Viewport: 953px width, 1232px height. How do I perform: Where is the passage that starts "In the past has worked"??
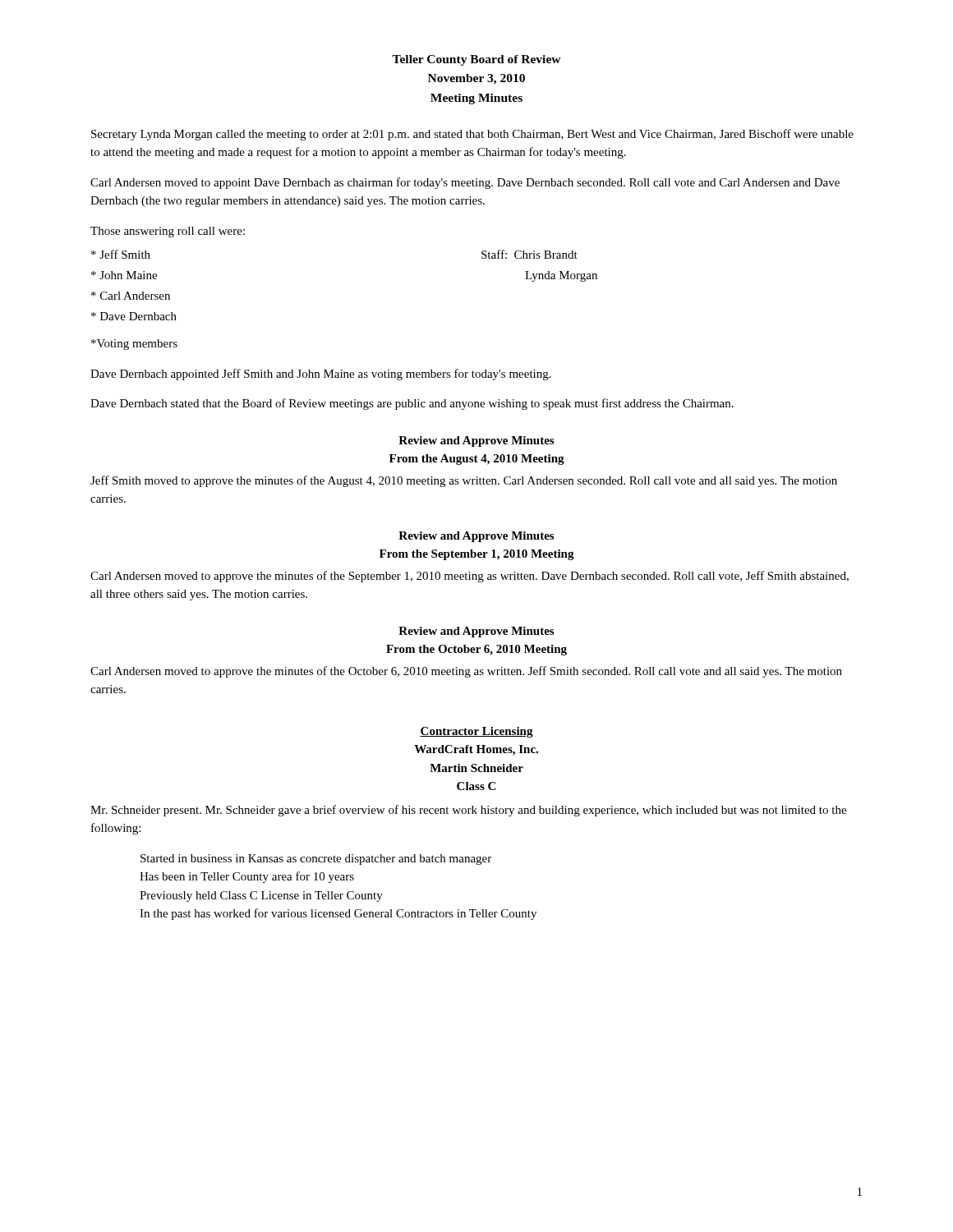(338, 914)
